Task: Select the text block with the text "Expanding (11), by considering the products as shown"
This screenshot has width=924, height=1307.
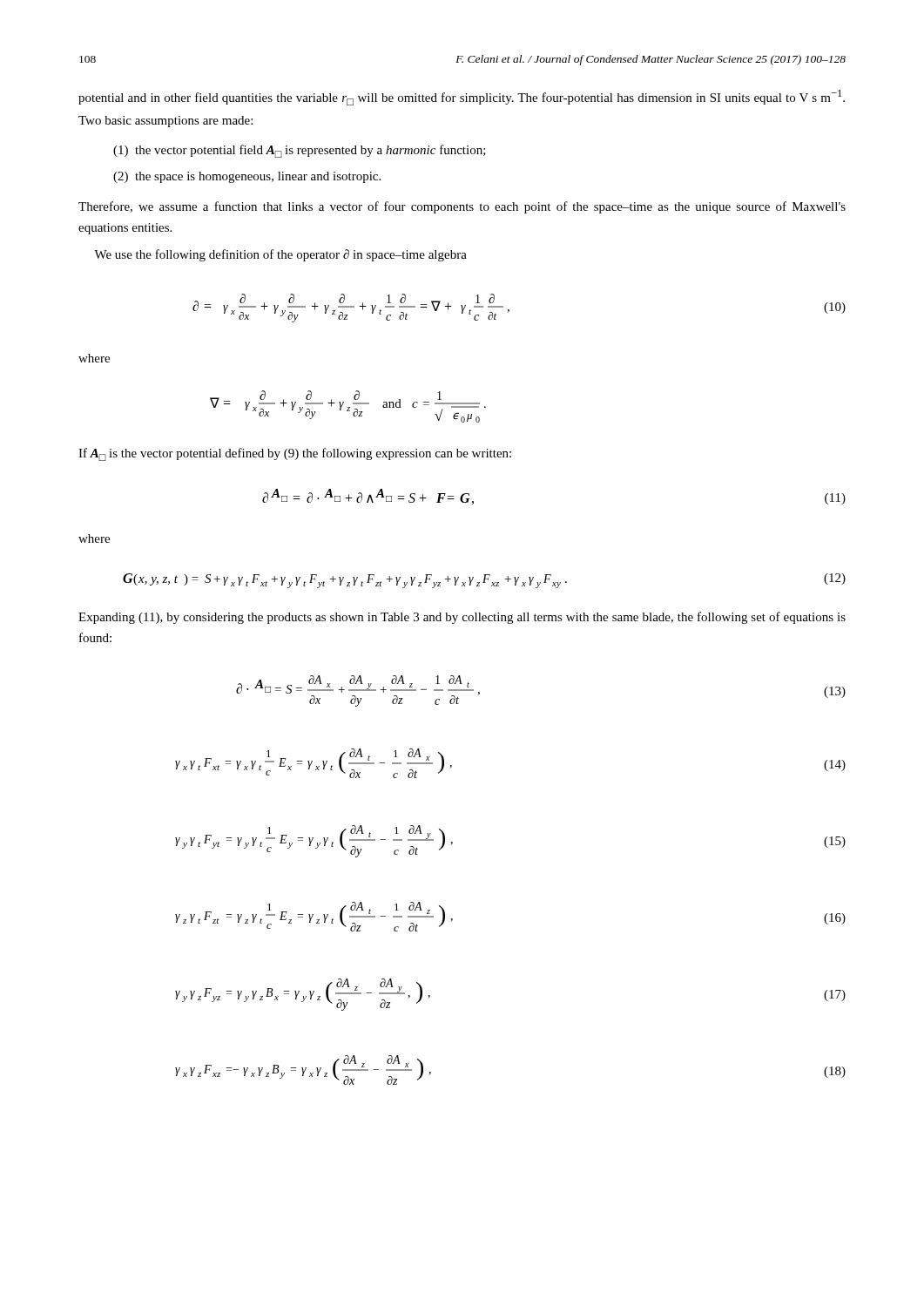Action: pyautogui.click(x=462, y=627)
